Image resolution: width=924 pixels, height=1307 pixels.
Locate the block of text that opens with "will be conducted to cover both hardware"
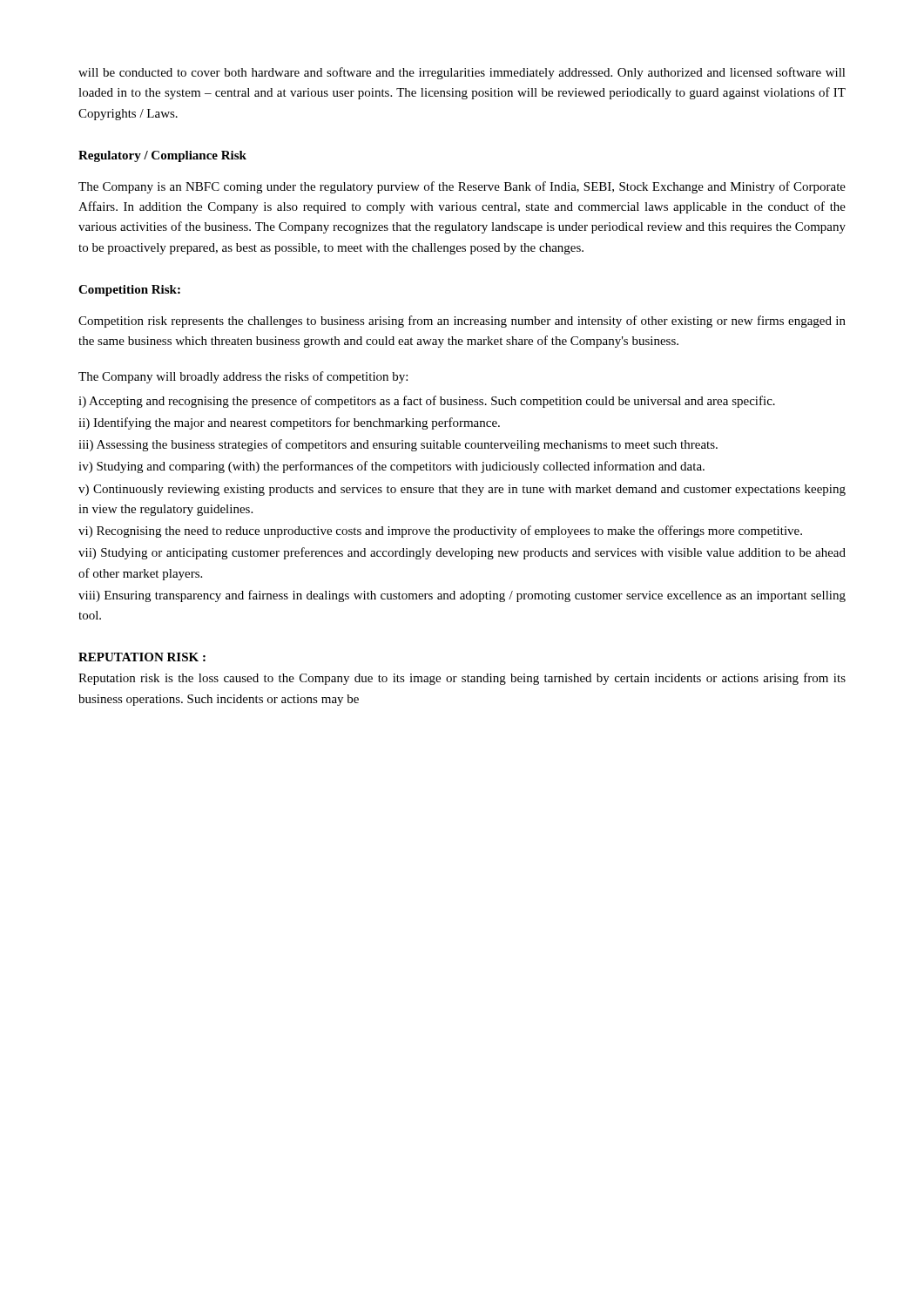coord(462,93)
